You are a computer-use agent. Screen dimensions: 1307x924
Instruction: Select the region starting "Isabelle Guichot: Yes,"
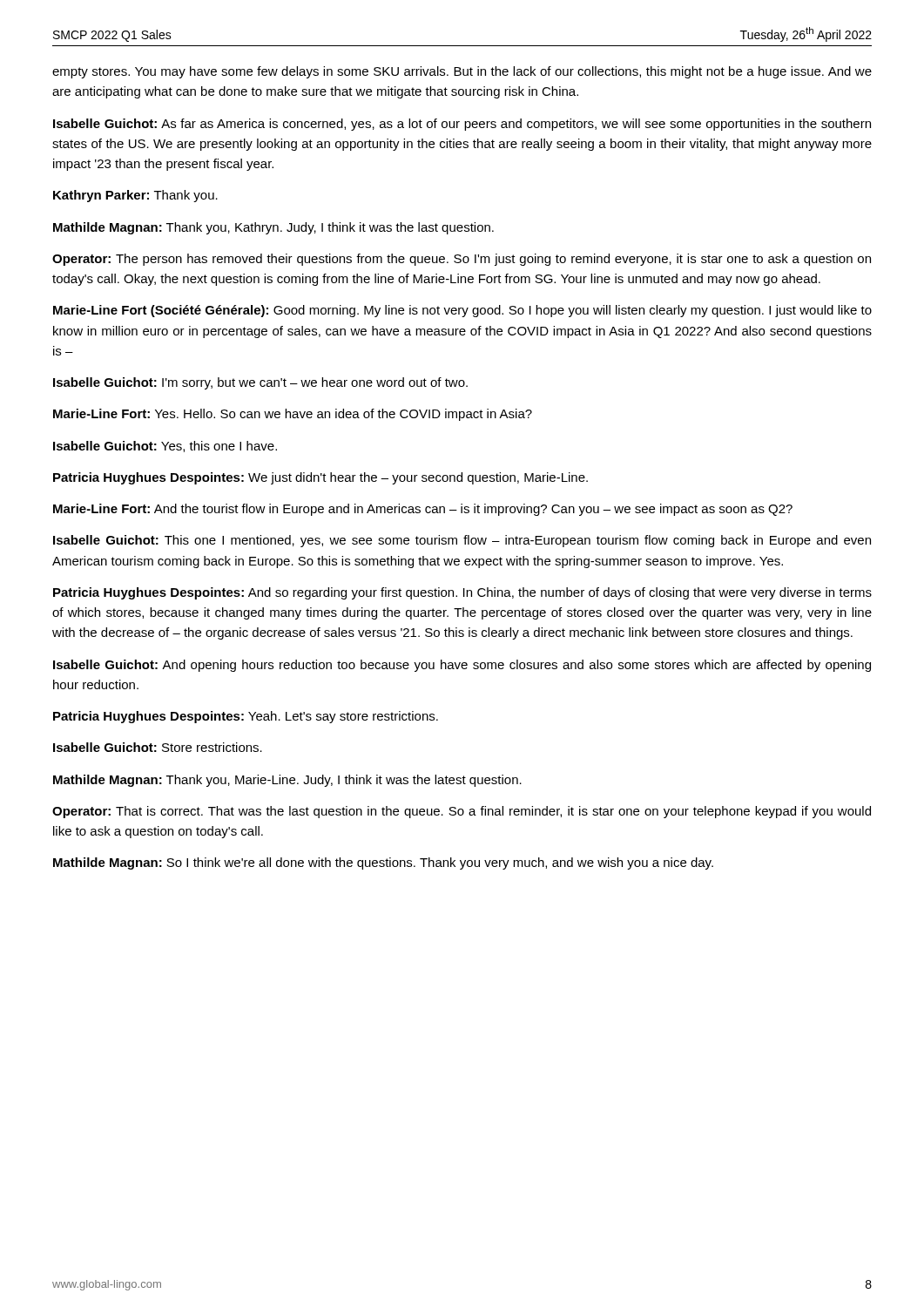pyautogui.click(x=165, y=445)
